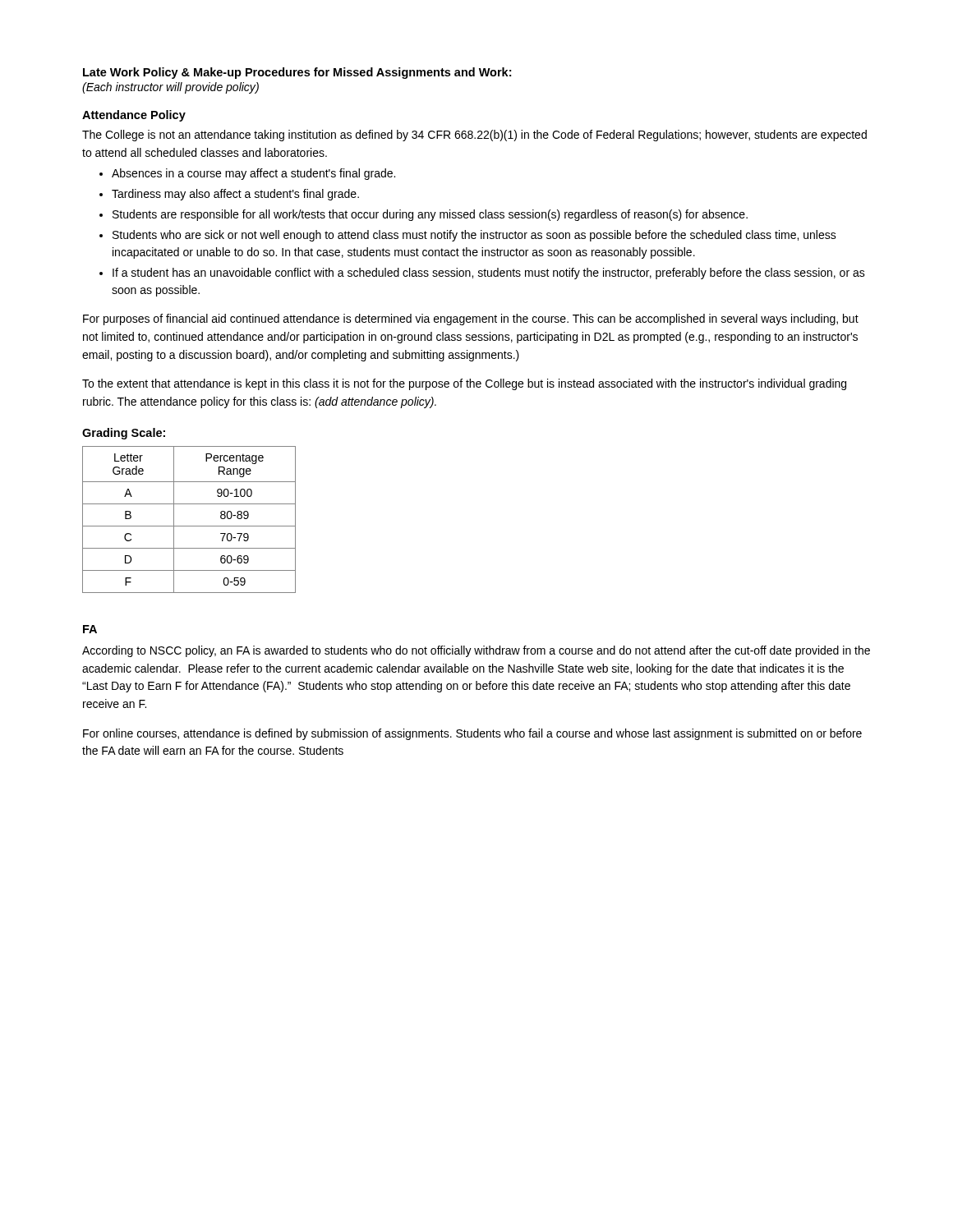Screen dimensions: 1232x953
Task: Locate the table with the text "Percentage Range"
Action: 476,519
